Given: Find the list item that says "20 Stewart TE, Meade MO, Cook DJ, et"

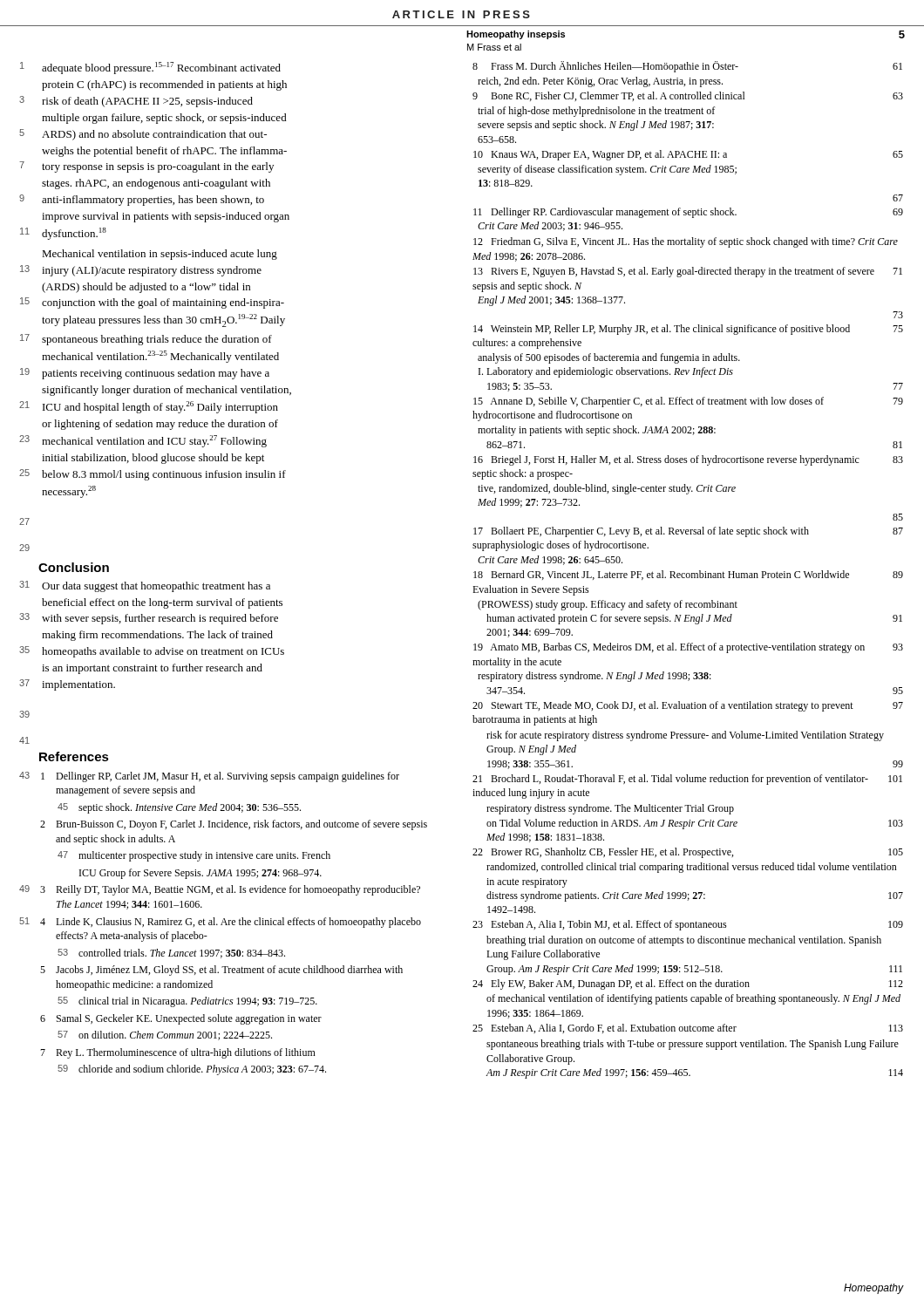Looking at the screenshot, I should pos(688,713).
